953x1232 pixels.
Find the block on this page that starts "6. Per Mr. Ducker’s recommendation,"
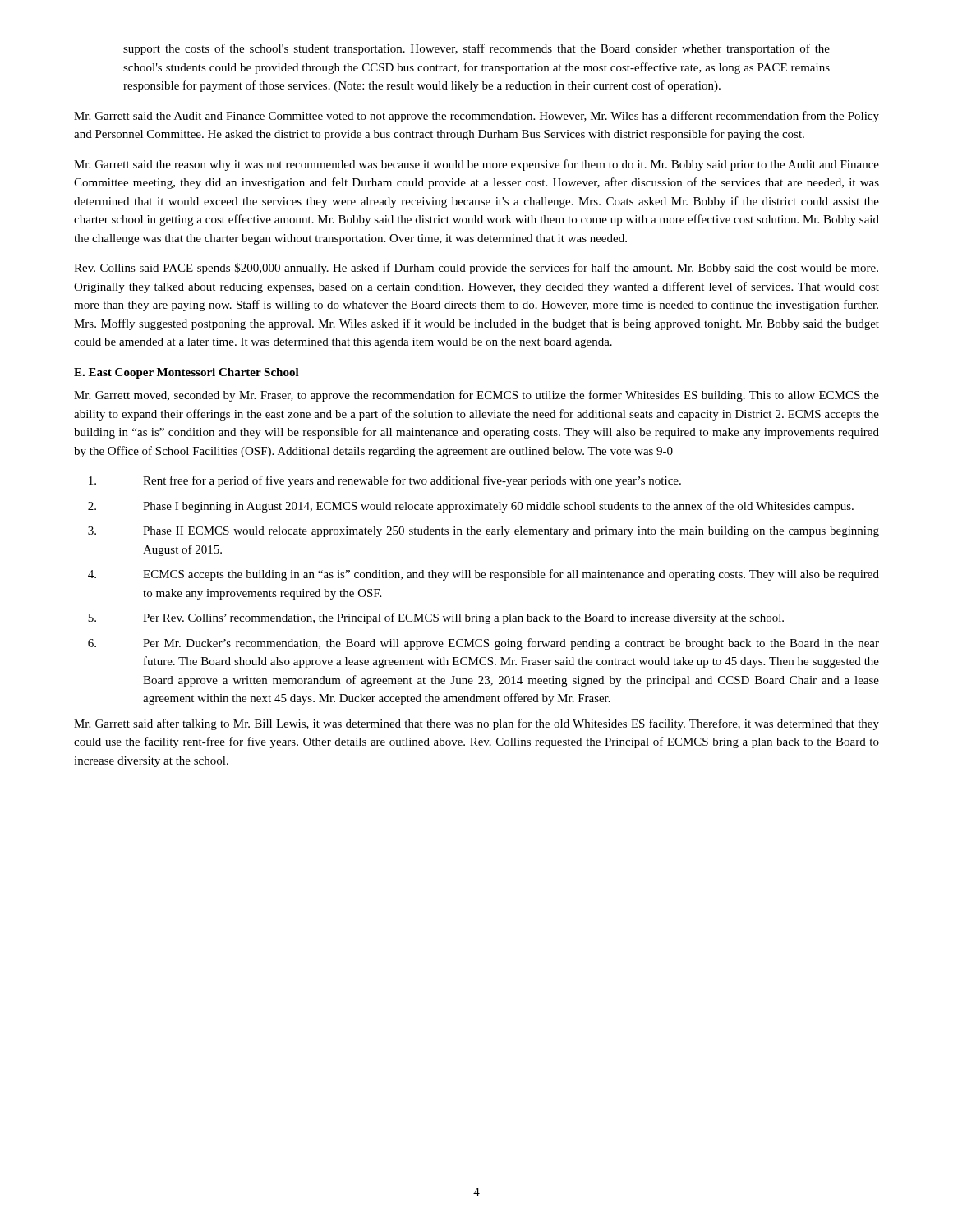pos(476,671)
